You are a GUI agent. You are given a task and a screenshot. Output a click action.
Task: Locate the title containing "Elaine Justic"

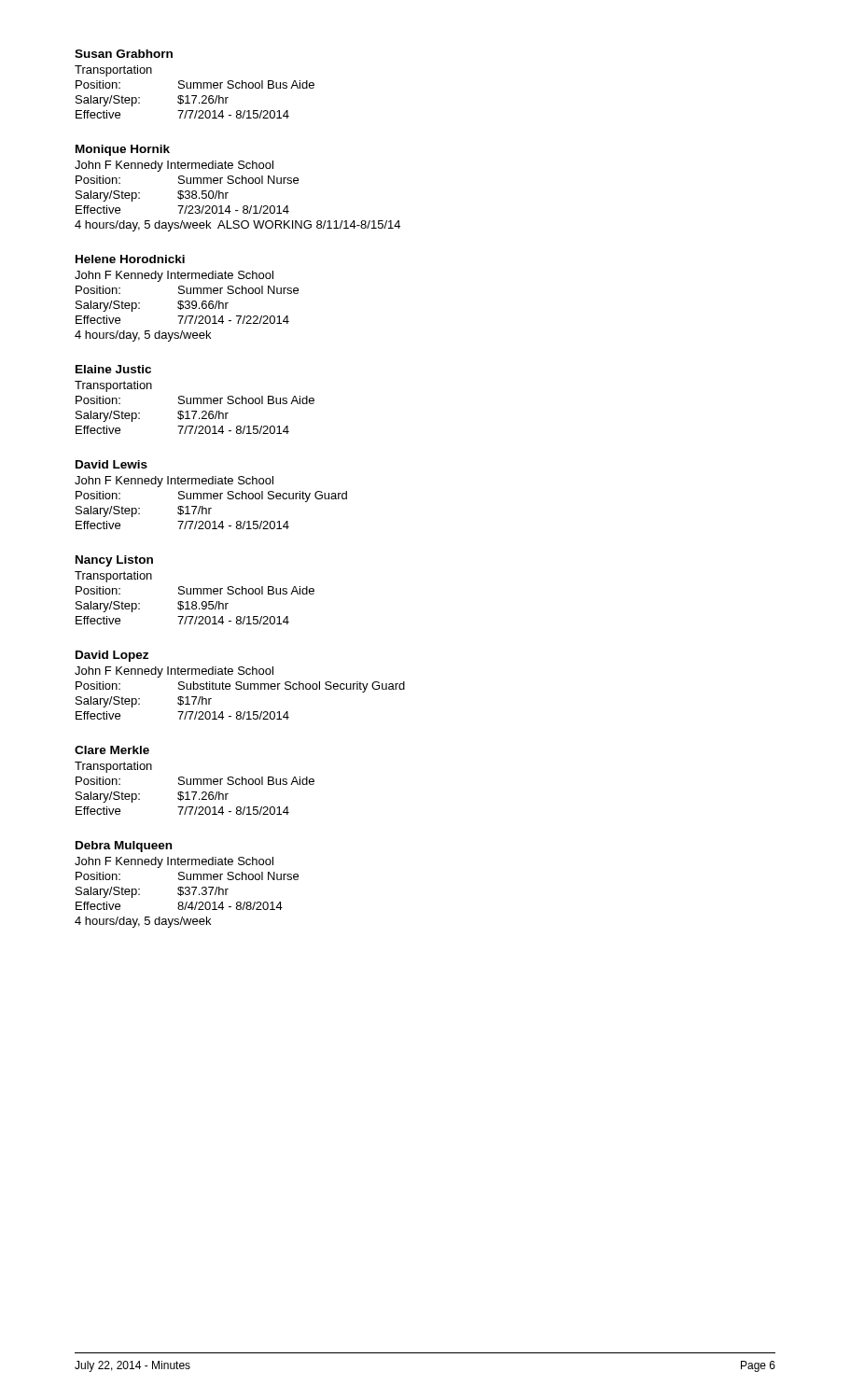point(113,369)
